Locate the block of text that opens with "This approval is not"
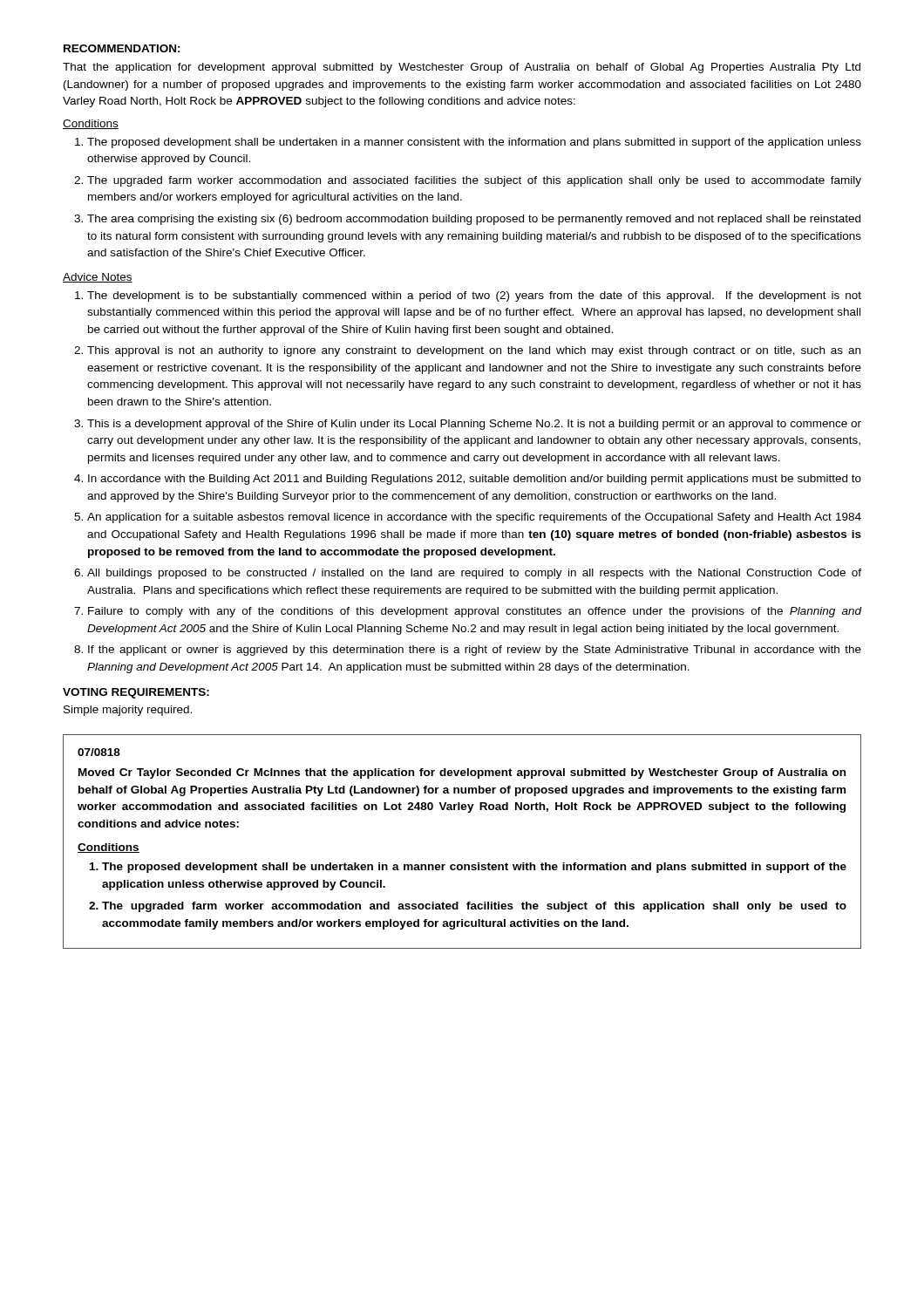 click(474, 376)
